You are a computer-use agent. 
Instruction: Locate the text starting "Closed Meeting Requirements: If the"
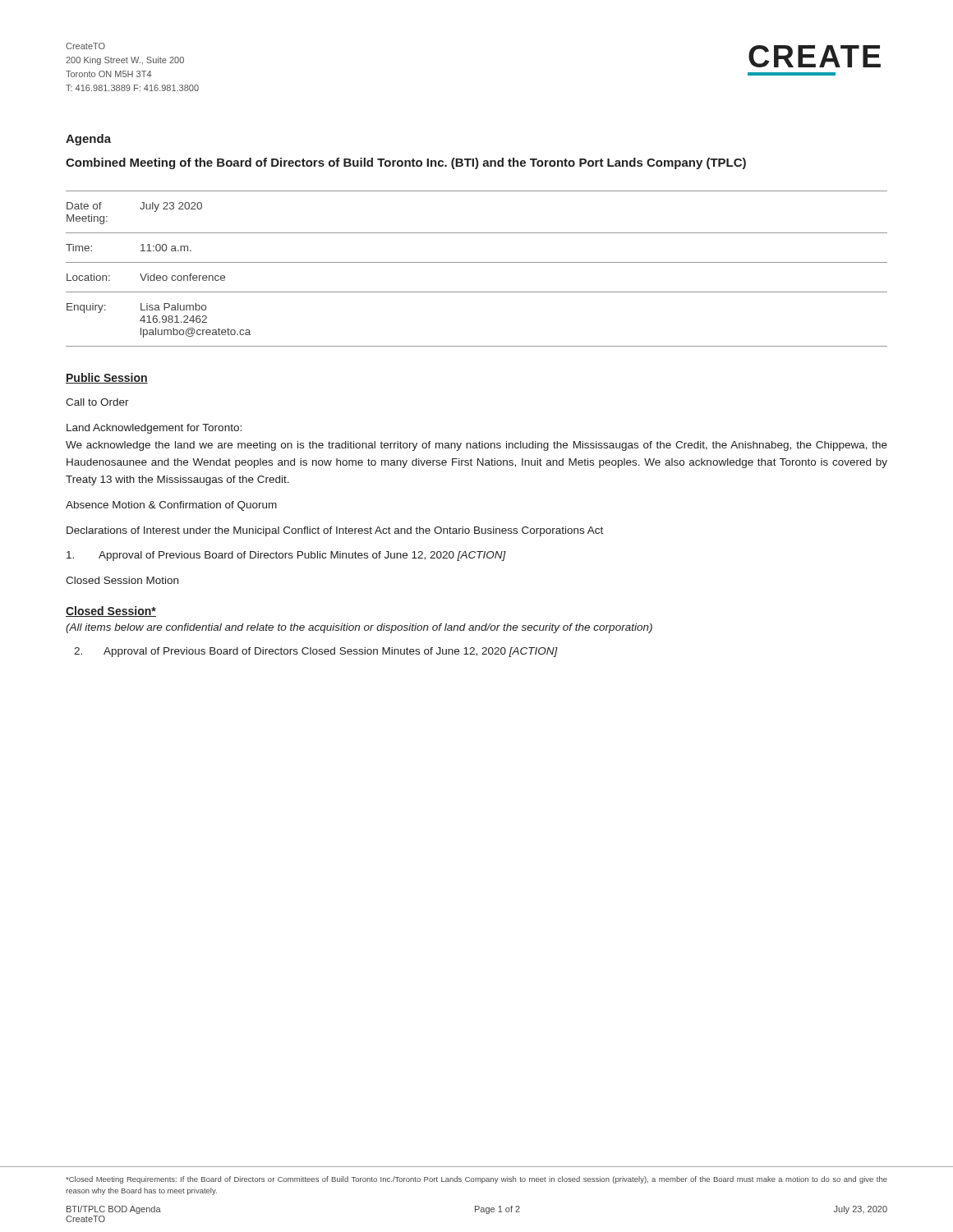[476, 1185]
